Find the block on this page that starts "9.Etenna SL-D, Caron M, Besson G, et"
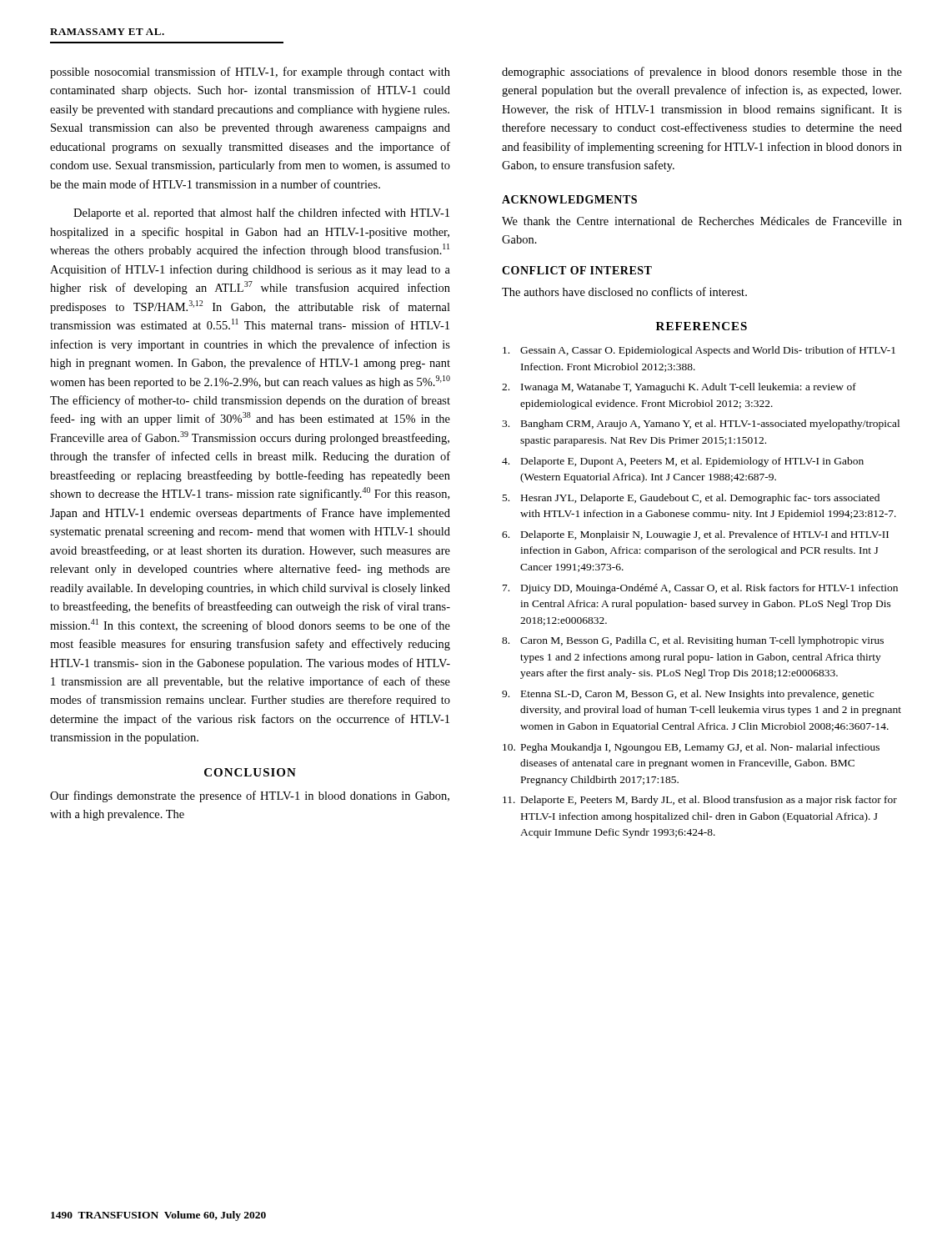 [702, 710]
